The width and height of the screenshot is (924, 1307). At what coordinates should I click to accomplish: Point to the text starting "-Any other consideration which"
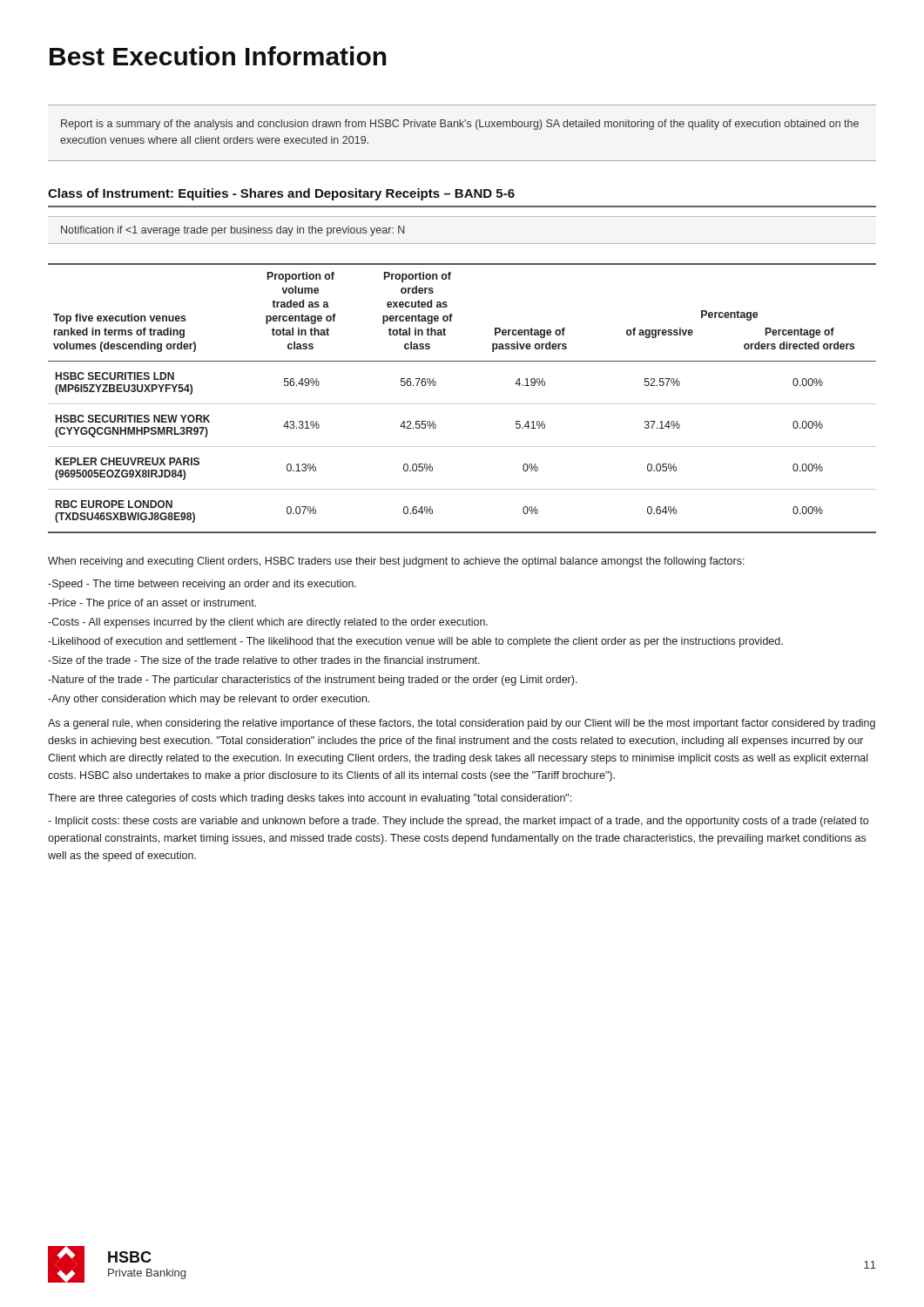click(x=209, y=699)
